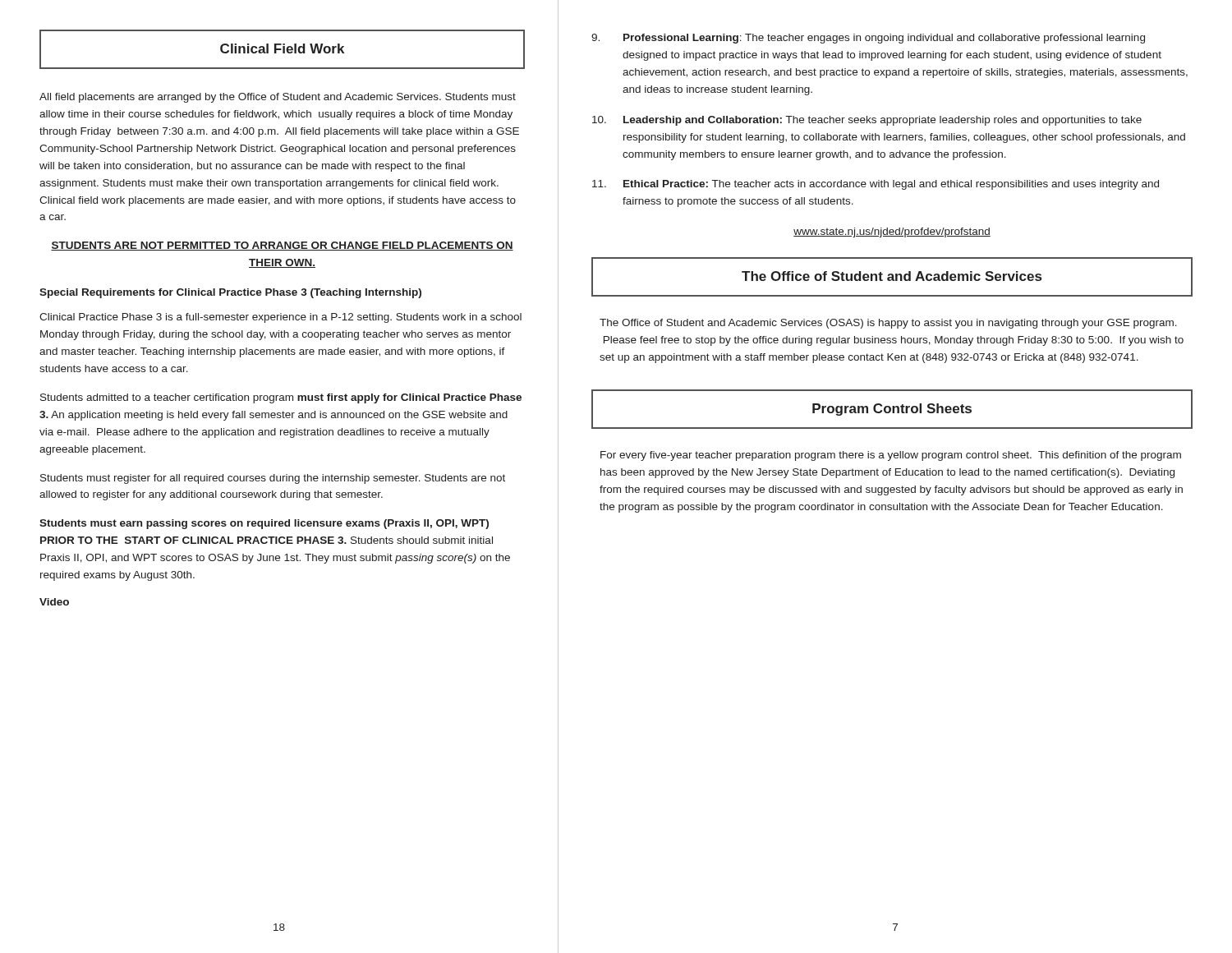The width and height of the screenshot is (1232, 953).
Task: Where does it say "Clinical Field Work"?
Action: (x=282, y=49)
